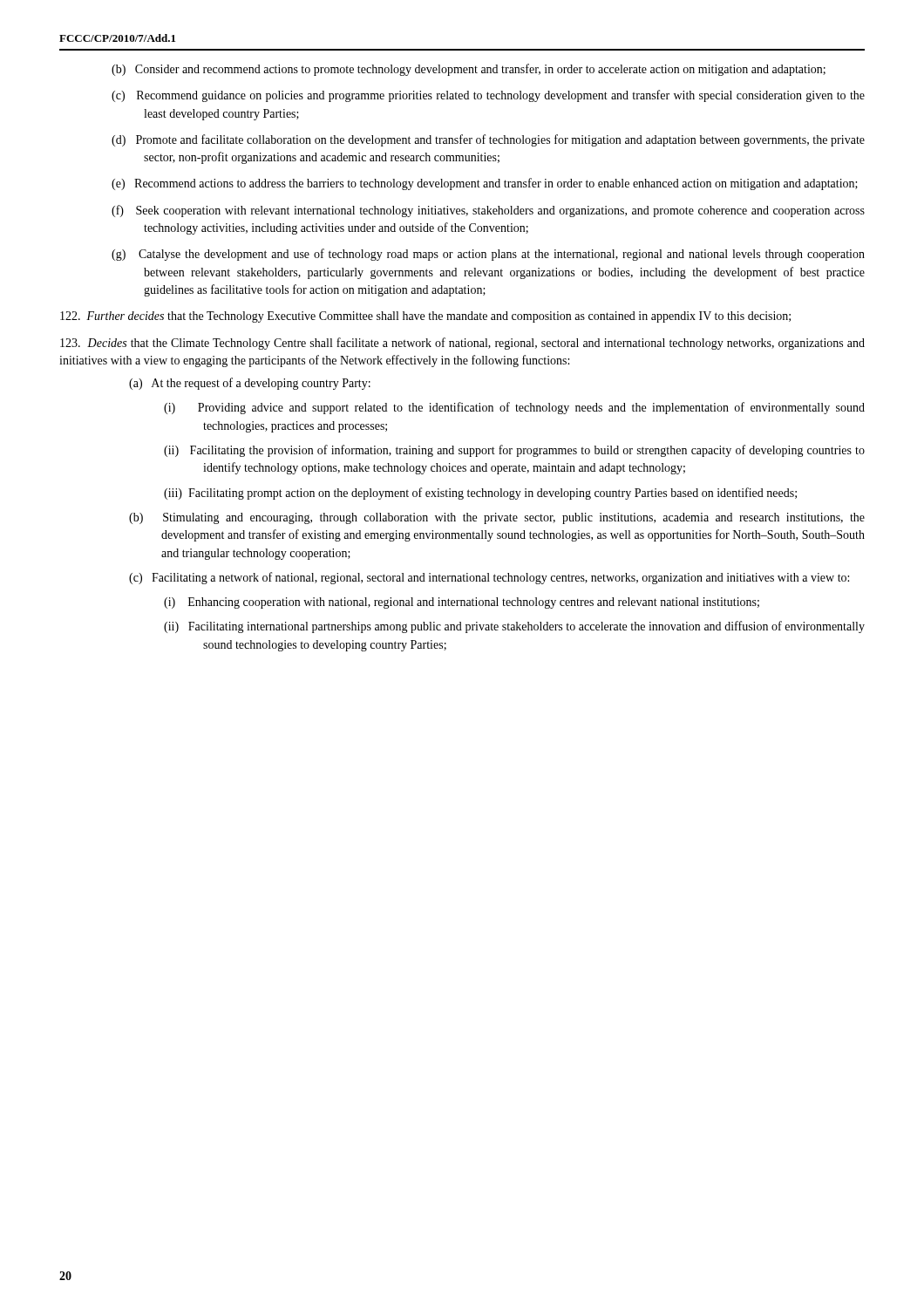Find the list item with the text "(b) Consider and recommend actions to promote"
This screenshot has height=1308, width=924.
(469, 69)
